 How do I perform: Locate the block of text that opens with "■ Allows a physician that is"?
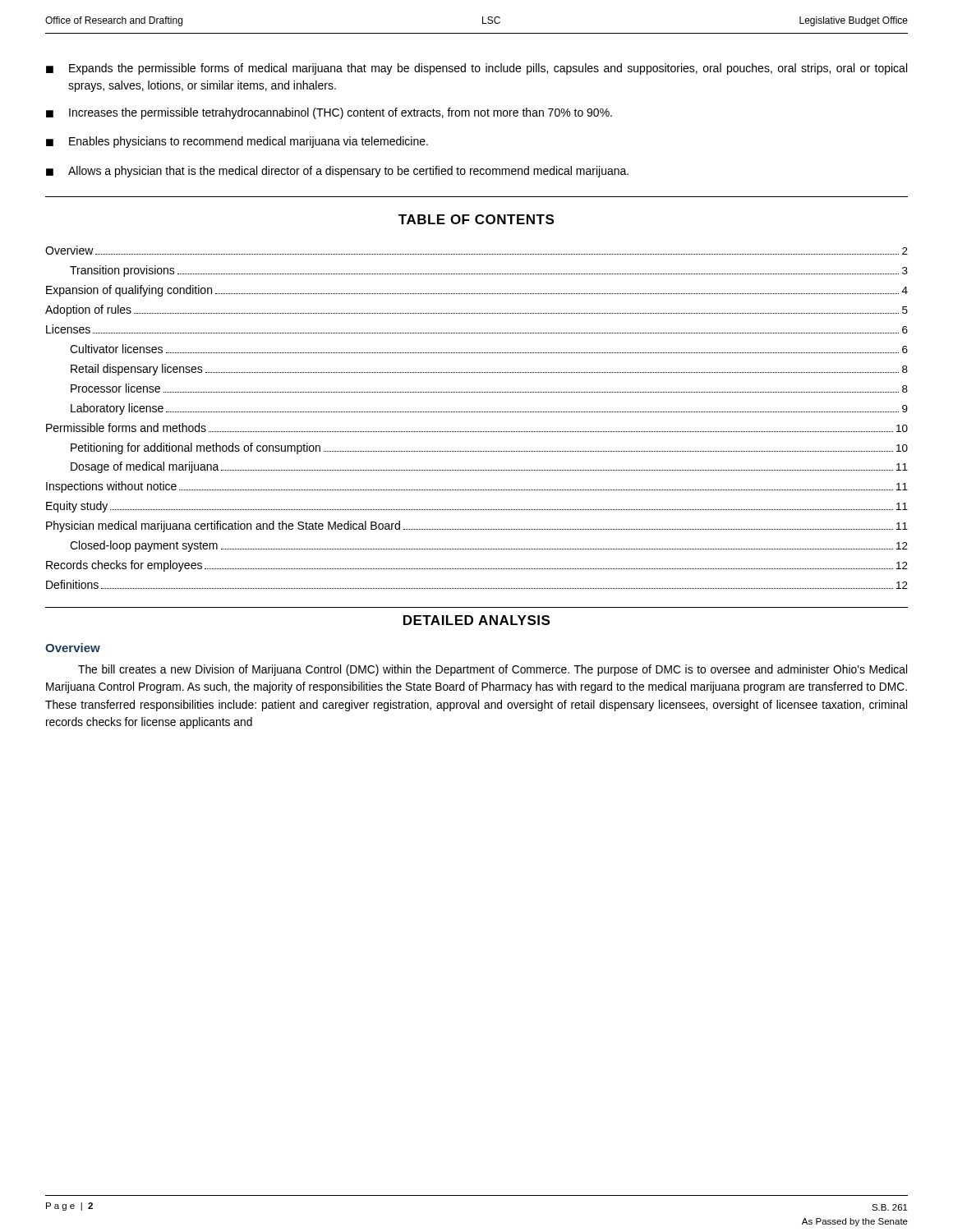click(x=476, y=172)
